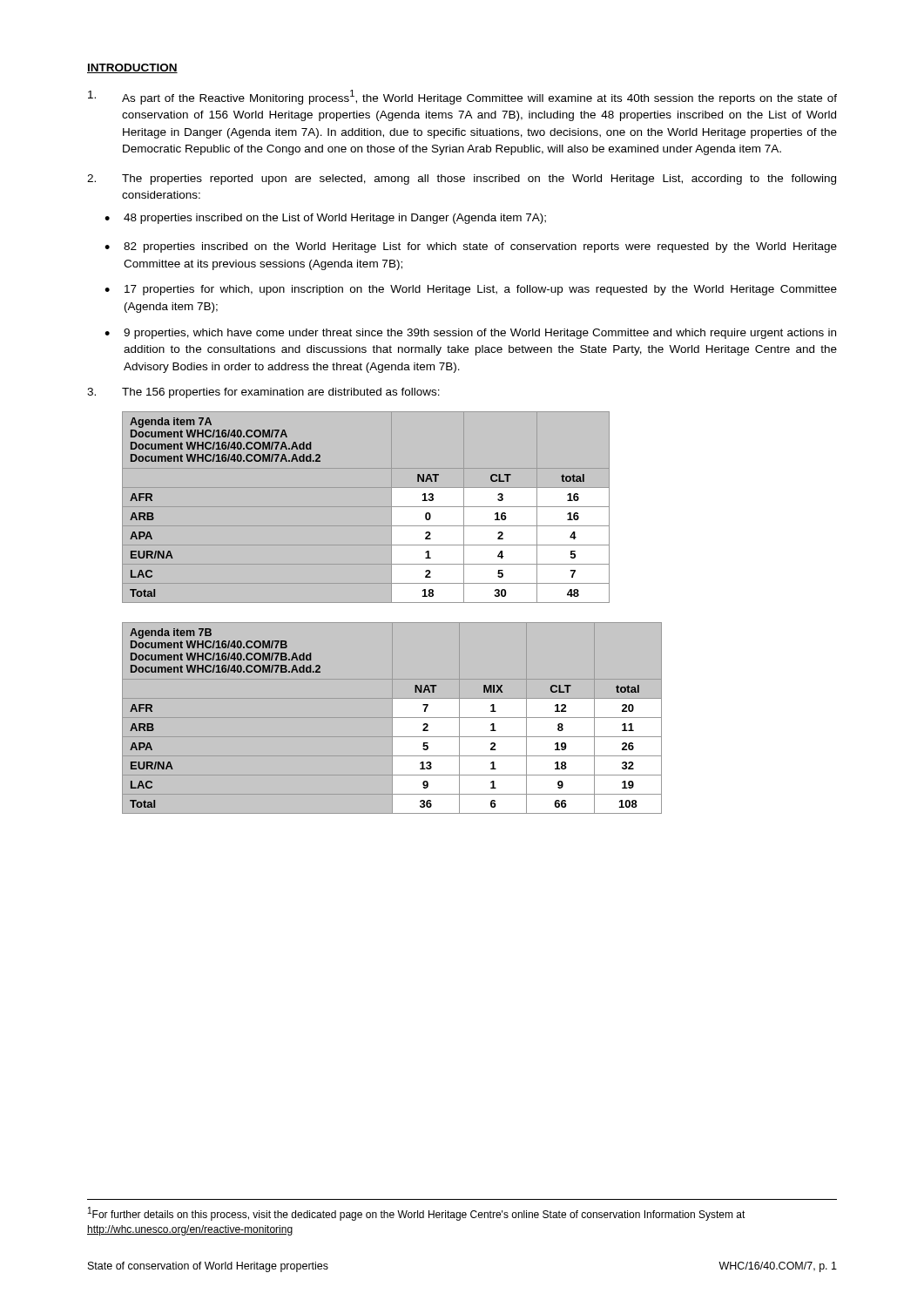Click on the list item containing "• 48 properties inscribed on the"
This screenshot has width=924, height=1307.
pyautogui.click(x=471, y=219)
